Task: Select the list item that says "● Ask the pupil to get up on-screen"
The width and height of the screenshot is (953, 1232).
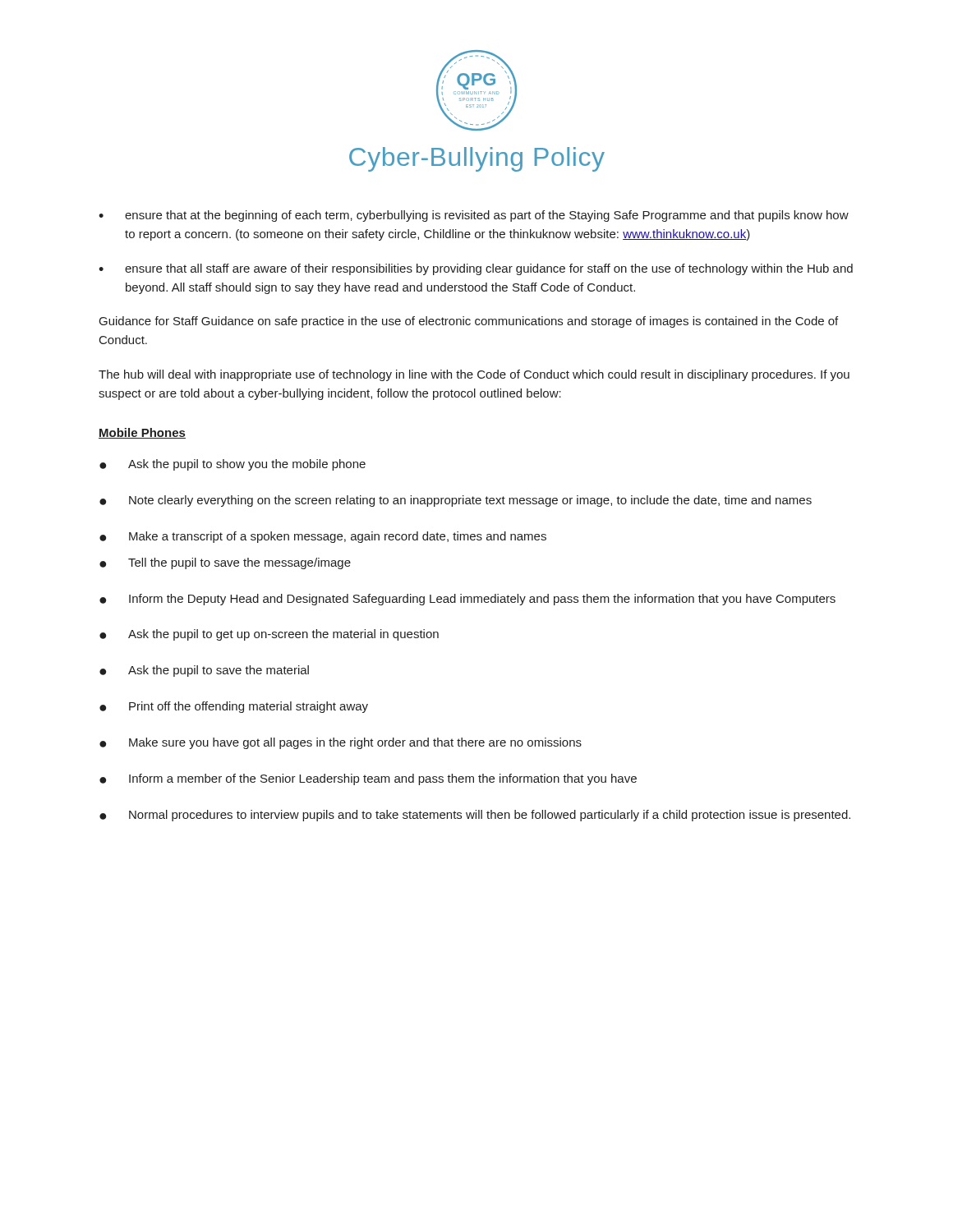Action: [269, 635]
